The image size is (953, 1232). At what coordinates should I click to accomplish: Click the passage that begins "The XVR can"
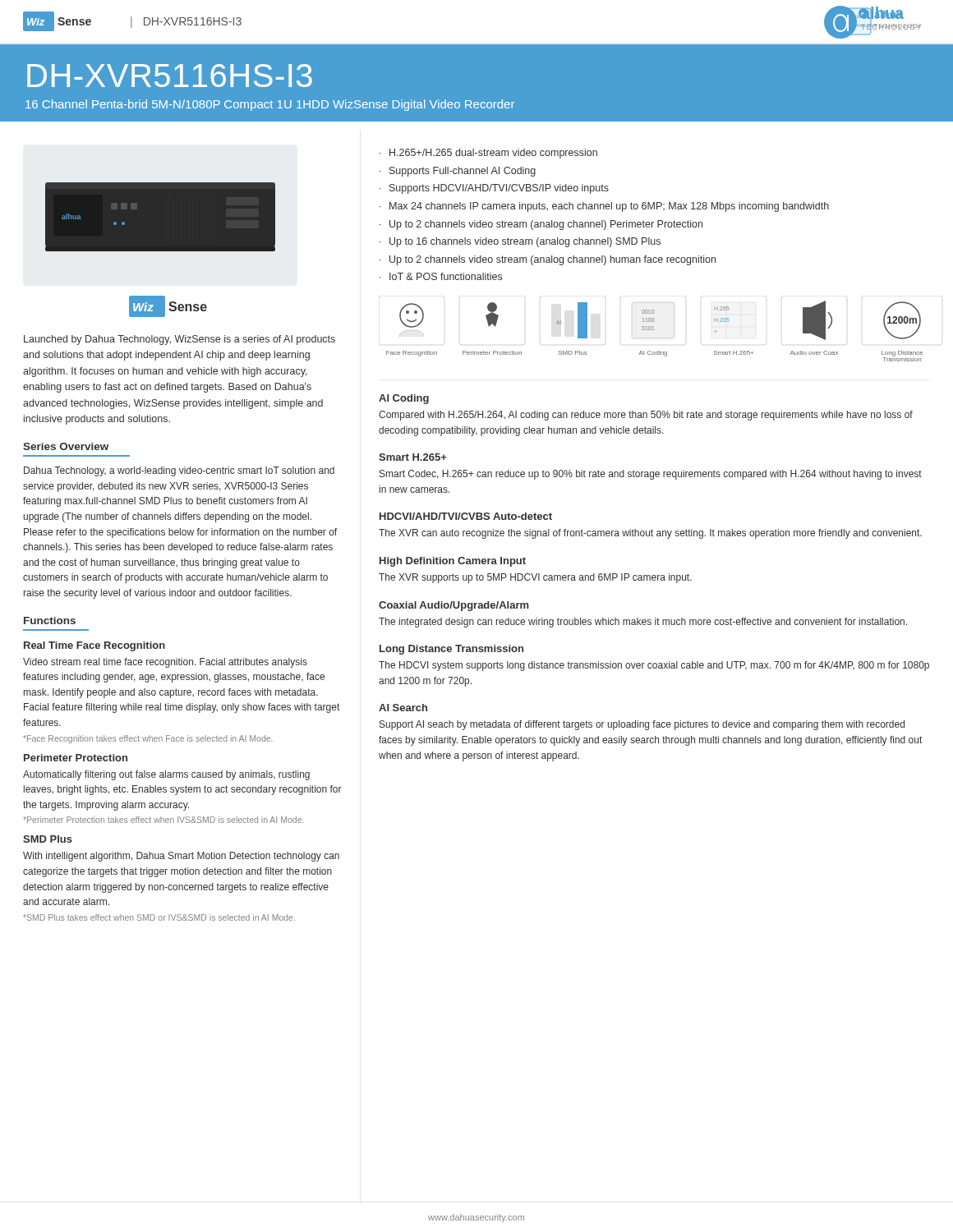coord(651,533)
